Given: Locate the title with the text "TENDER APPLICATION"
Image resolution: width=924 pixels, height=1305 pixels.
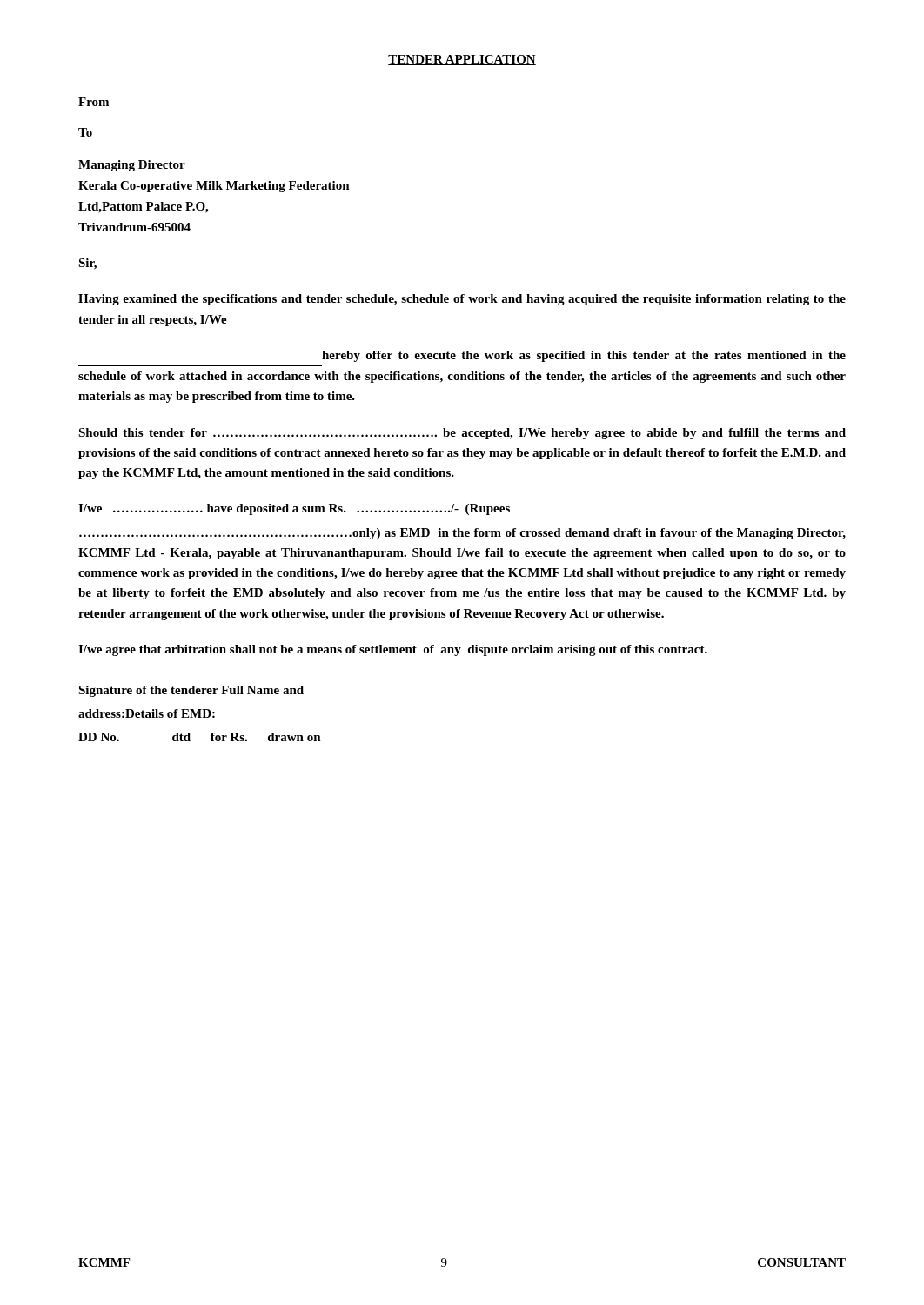Looking at the screenshot, I should tap(462, 59).
